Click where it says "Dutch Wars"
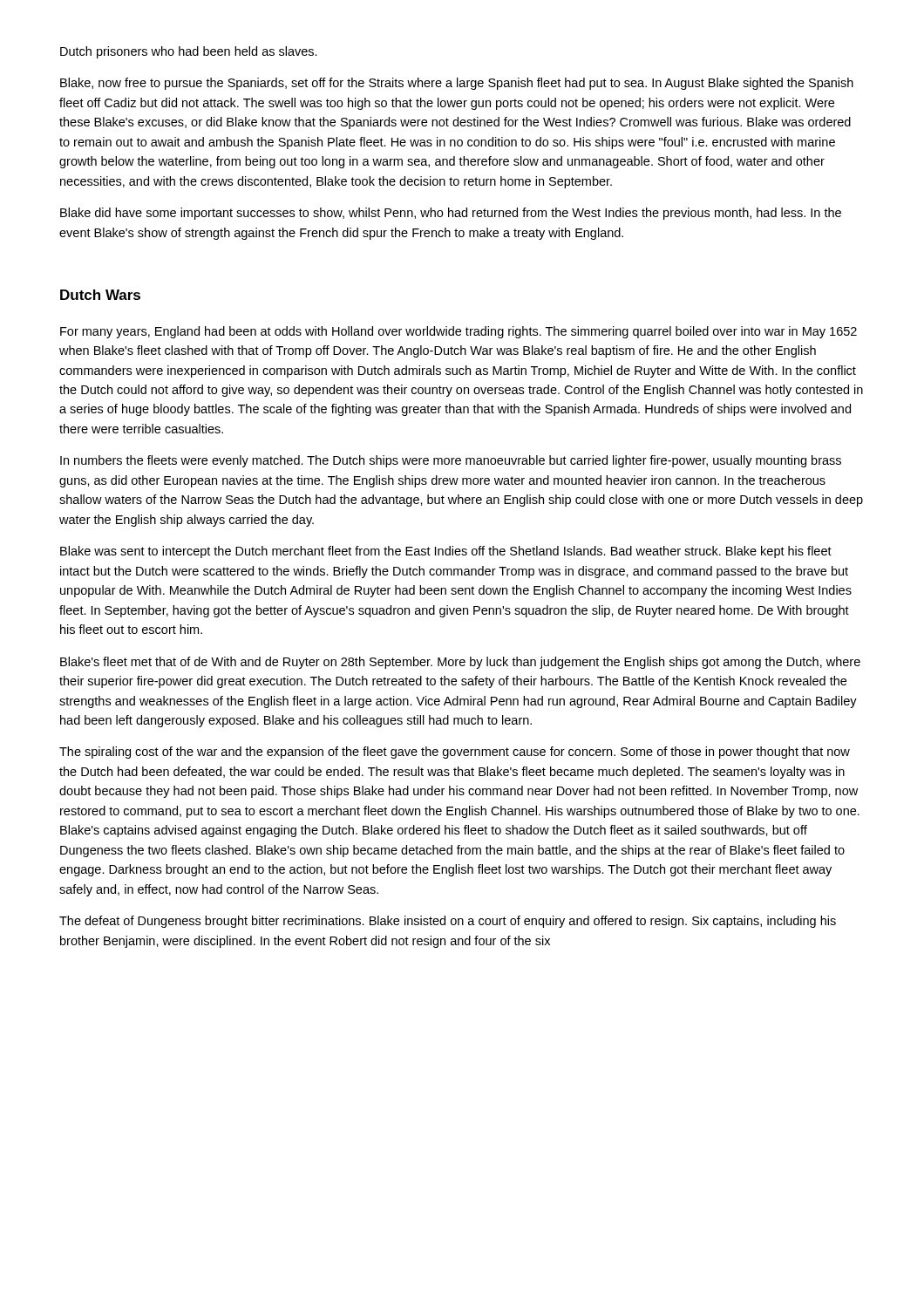 (x=100, y=295)
